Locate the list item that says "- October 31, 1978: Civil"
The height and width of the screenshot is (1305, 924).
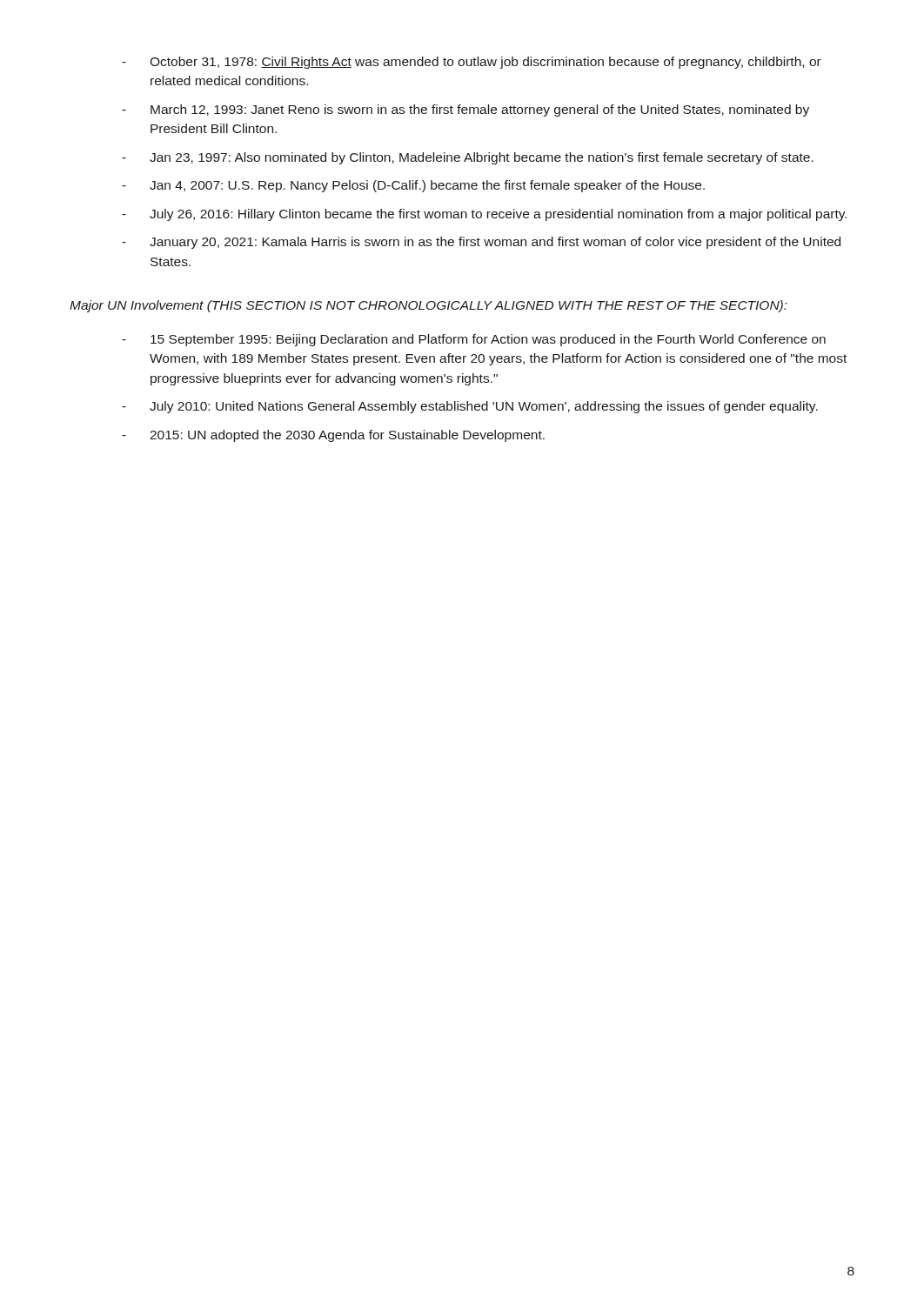pyautogui.click(x=488, y=72)
